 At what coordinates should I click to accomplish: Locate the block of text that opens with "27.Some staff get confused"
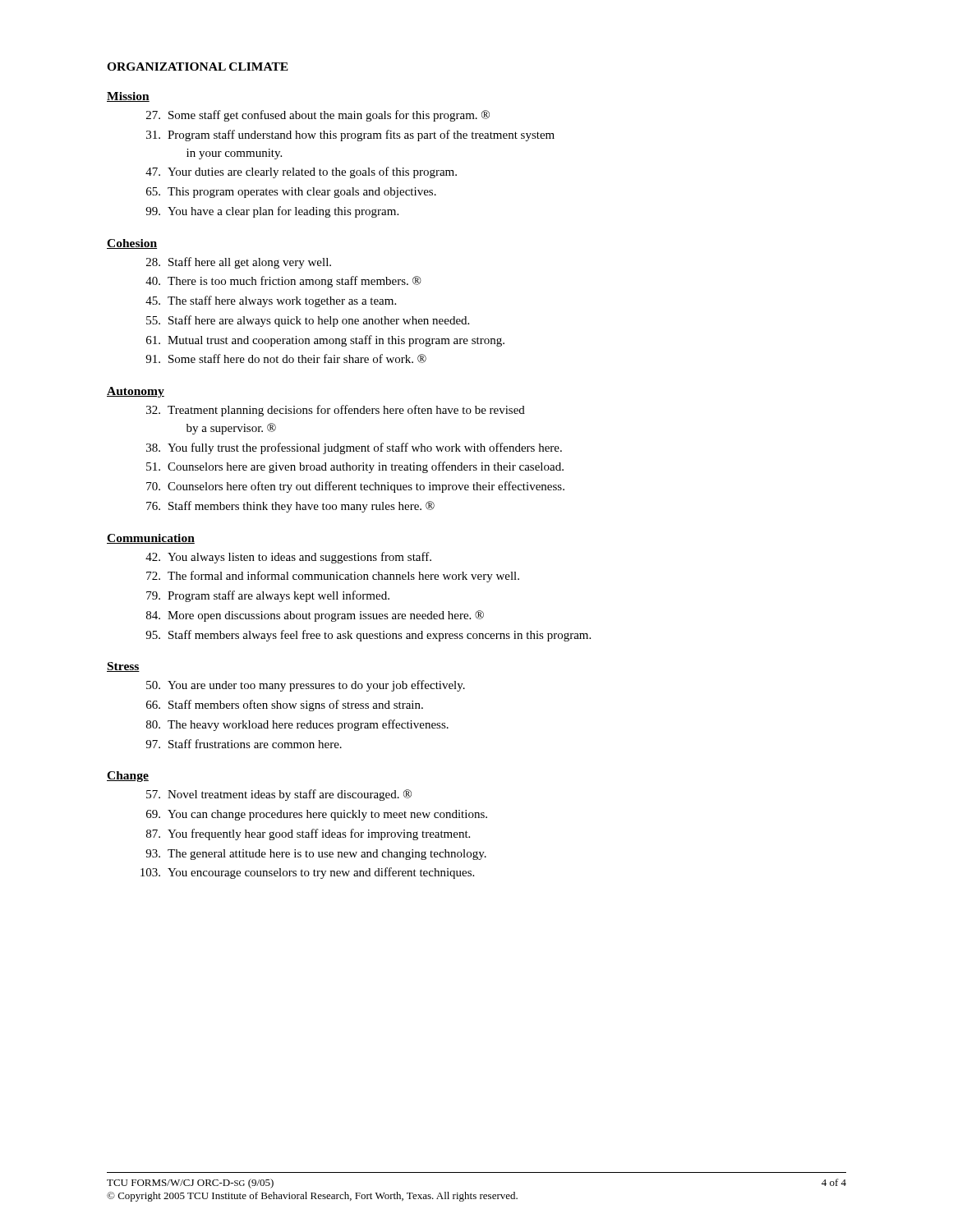pos(489,116)
